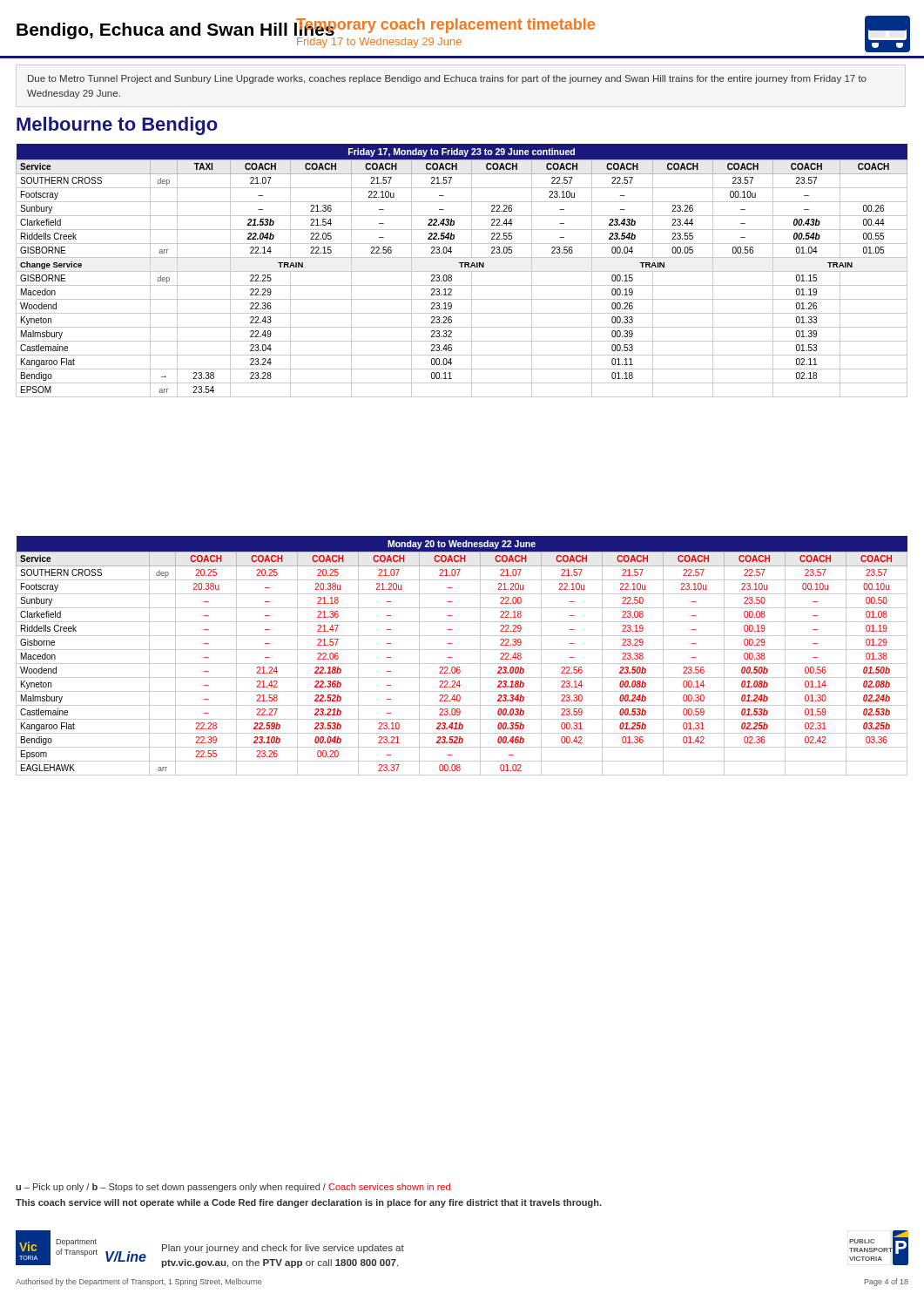Viewport: 924px width, 1307px height.
Task: Click on the table containing "Change Service"
Action: (x=462, y=271)
